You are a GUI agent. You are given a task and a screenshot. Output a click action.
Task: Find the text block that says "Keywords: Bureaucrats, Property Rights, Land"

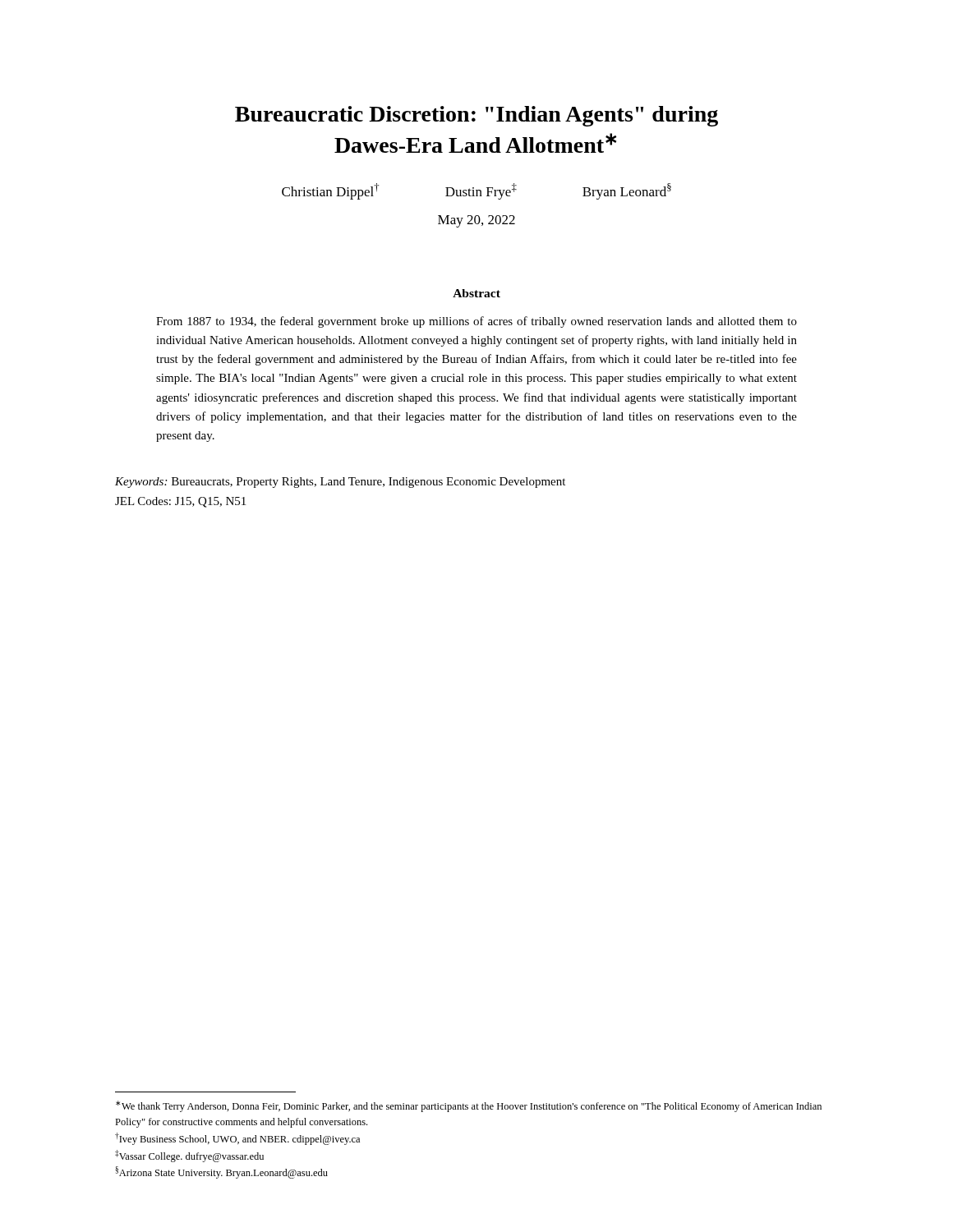[x=476, y=491]
